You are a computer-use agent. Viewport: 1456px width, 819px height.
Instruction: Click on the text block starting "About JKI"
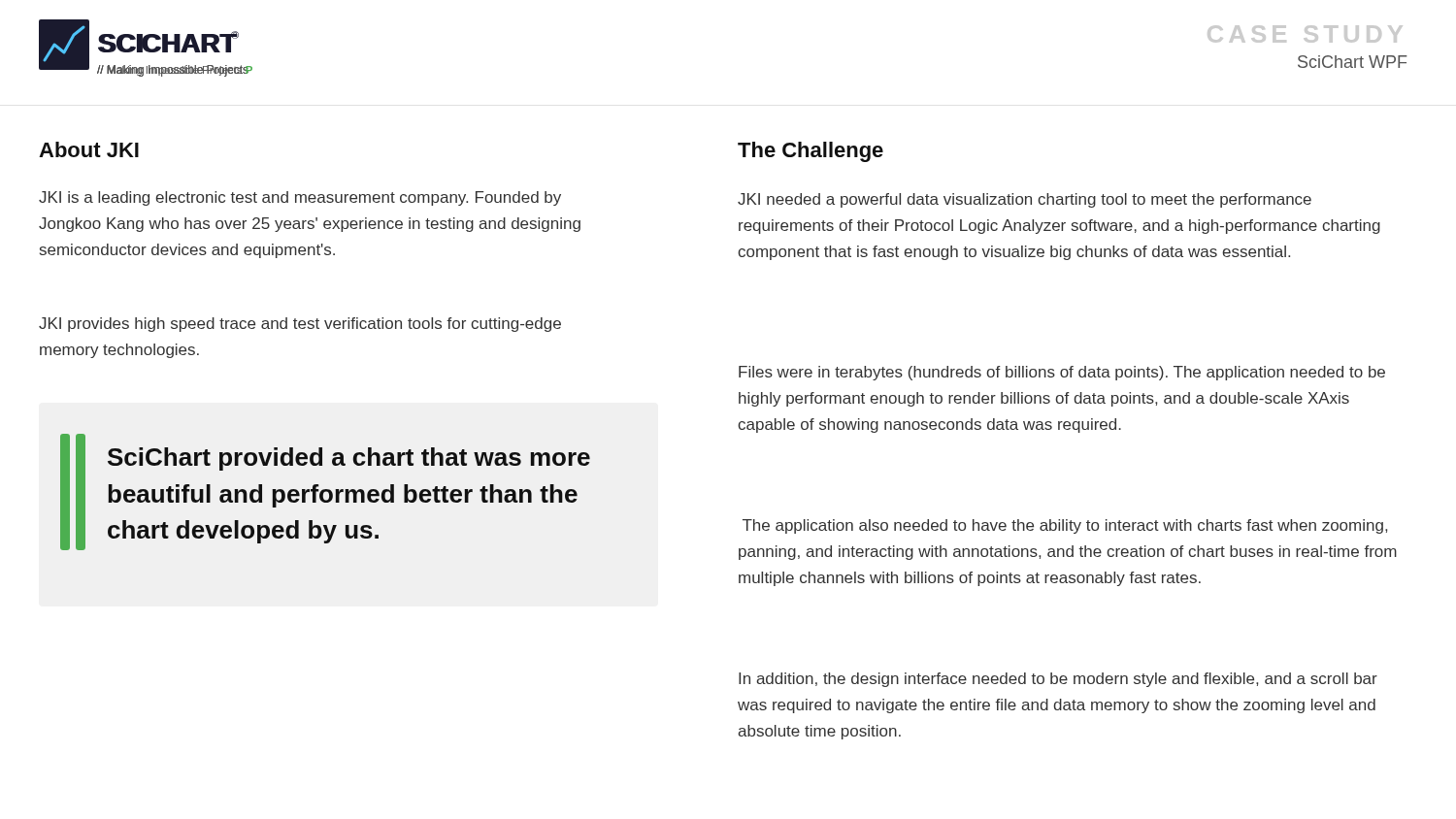[x=89, y=150]
